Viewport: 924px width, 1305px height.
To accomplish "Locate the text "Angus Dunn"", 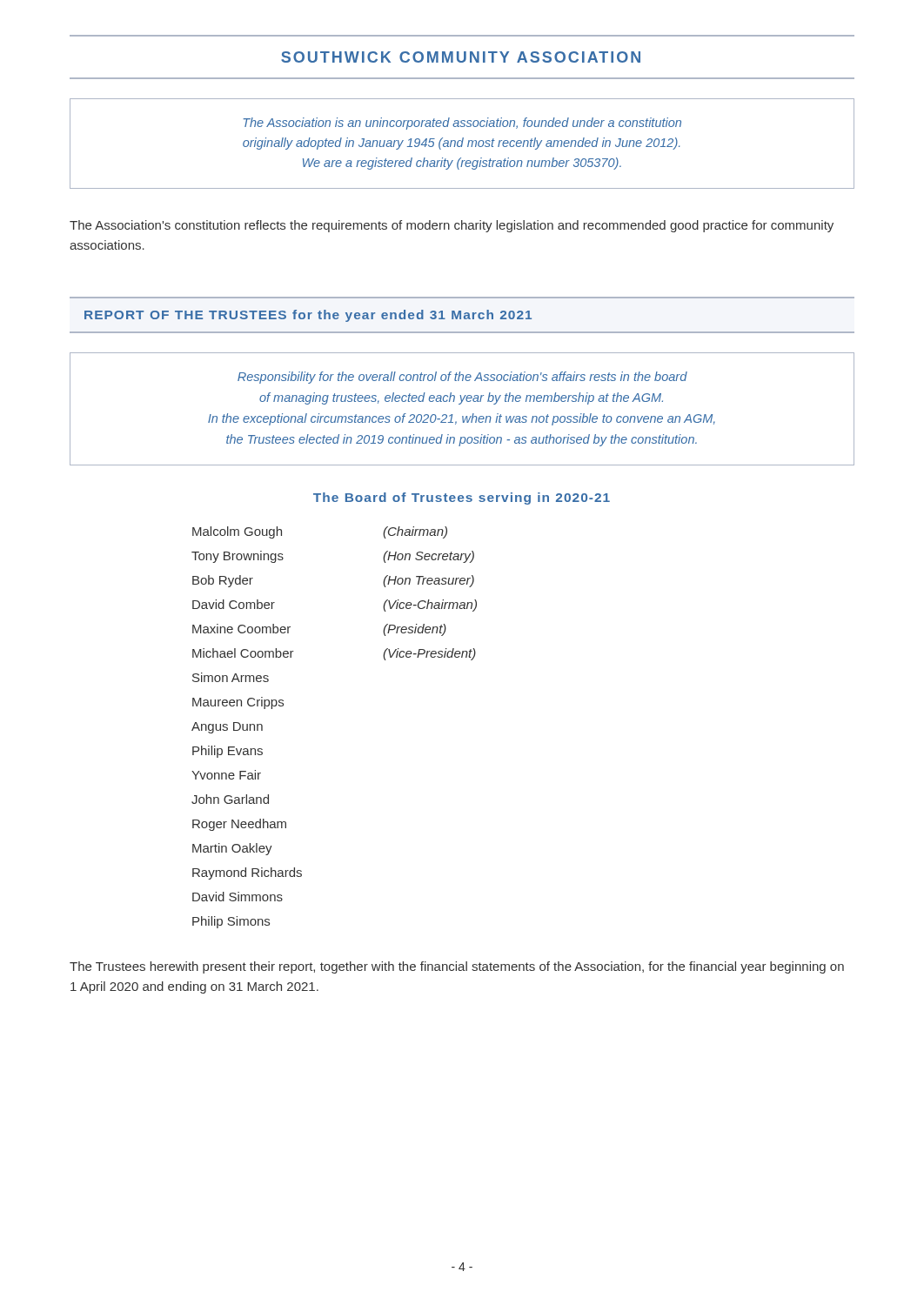I will (x=227, y=728).
